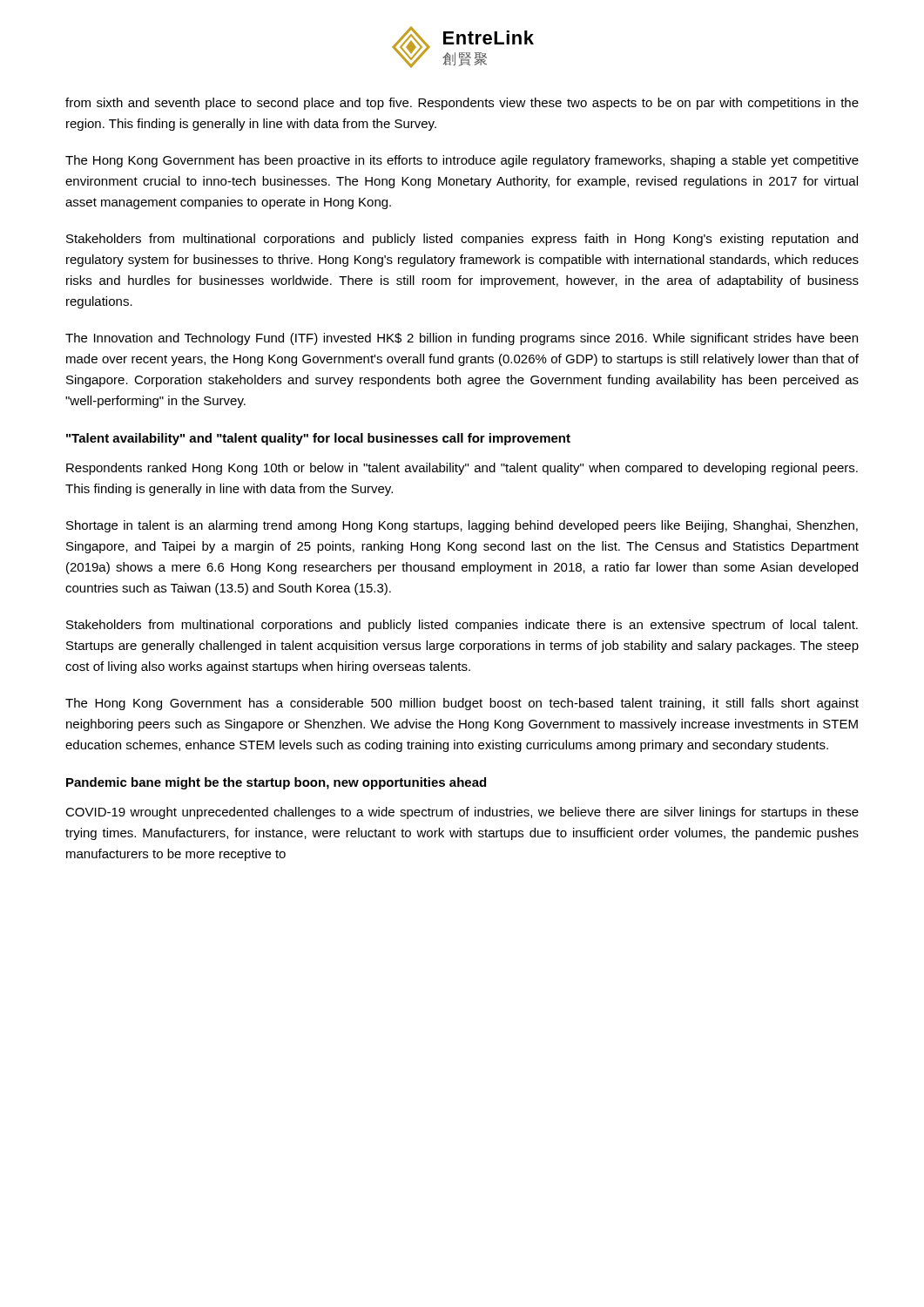Find the section header that says "Pandemic bane might be the startup boon, new"
Image resolution: width=924 pixels, height=1307 pixels.
[276, 782]
